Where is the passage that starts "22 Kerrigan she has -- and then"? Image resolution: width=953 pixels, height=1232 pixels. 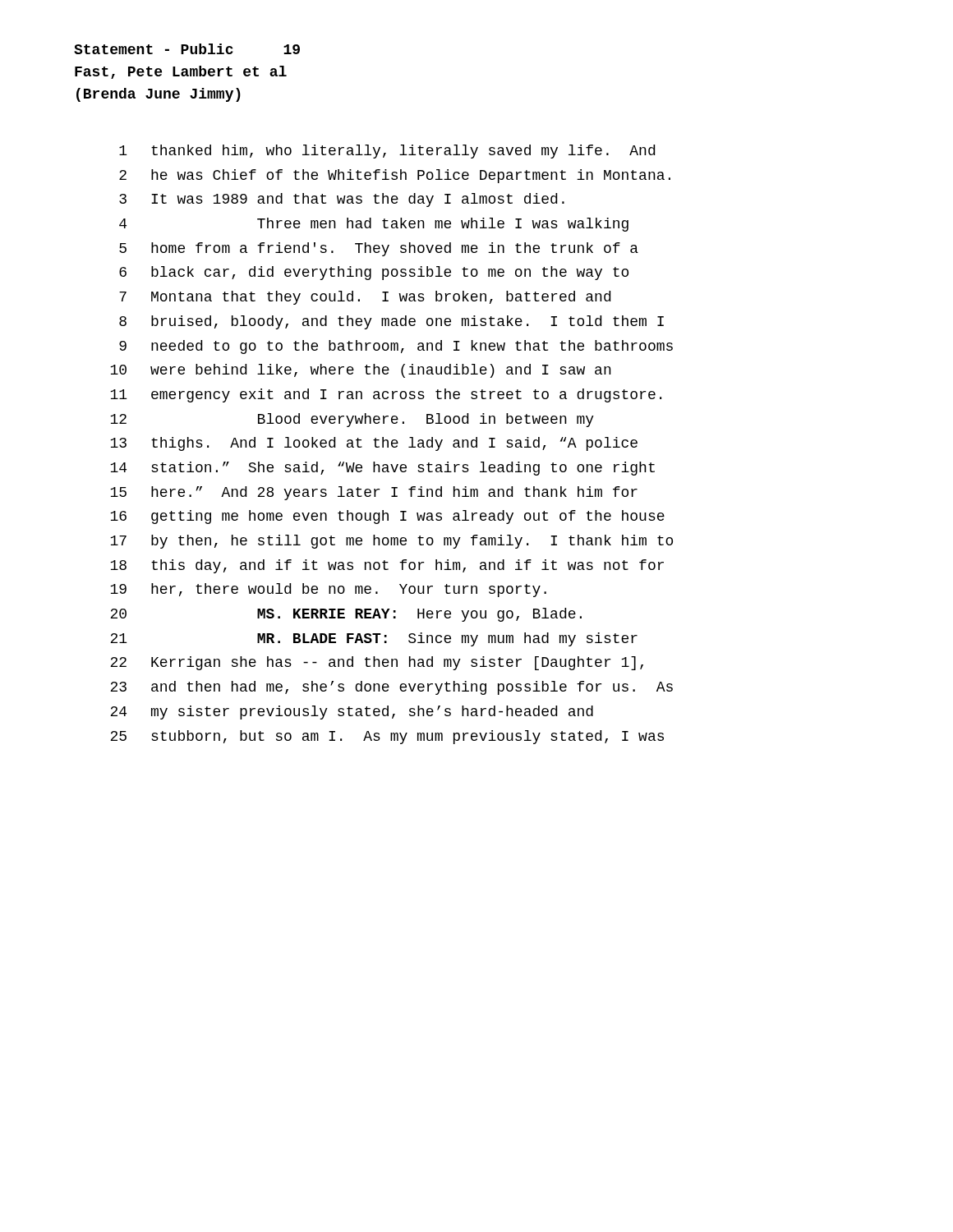[x=476, y=664]
